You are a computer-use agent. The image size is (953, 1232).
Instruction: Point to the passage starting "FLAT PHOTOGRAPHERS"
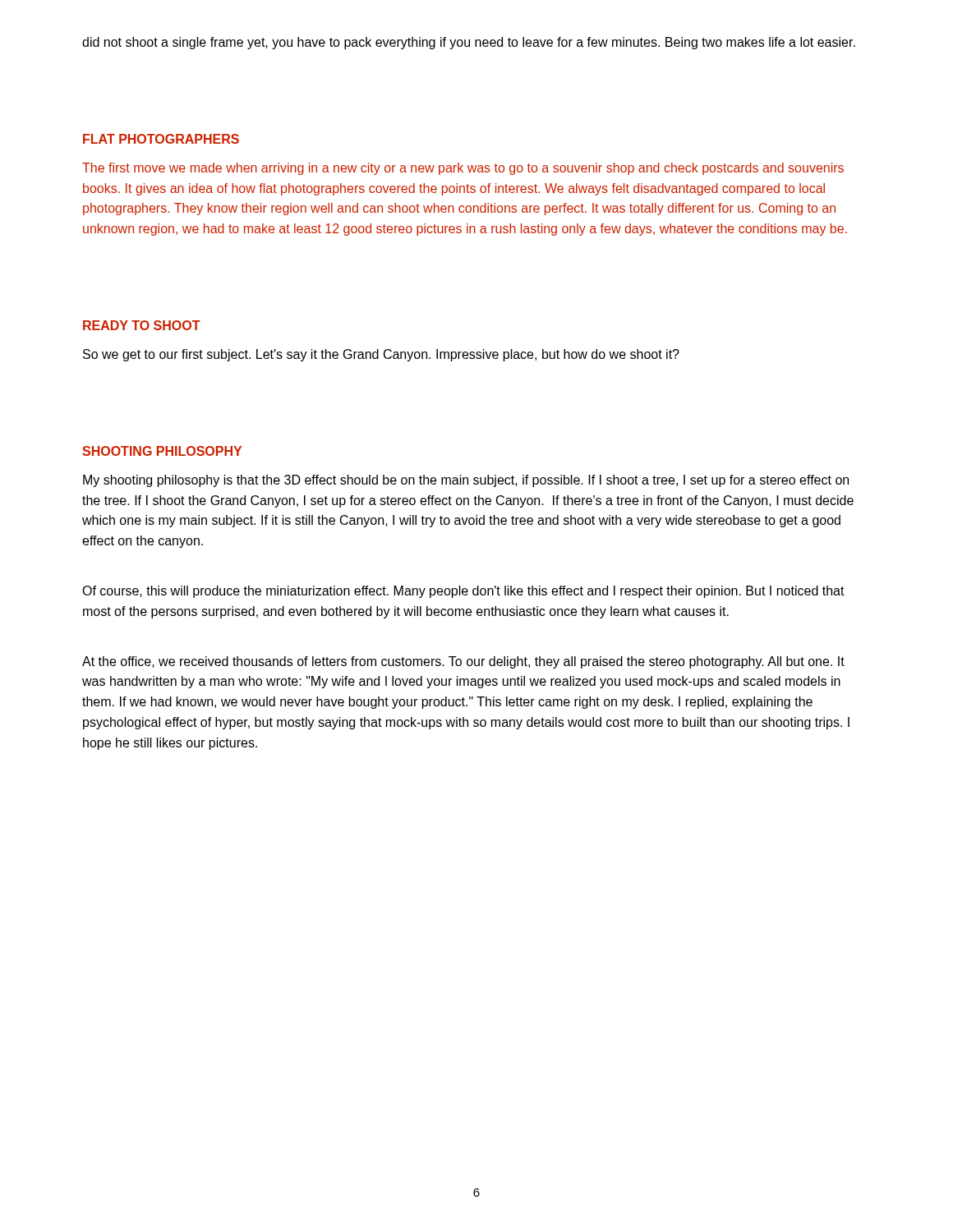pos(161,139)
